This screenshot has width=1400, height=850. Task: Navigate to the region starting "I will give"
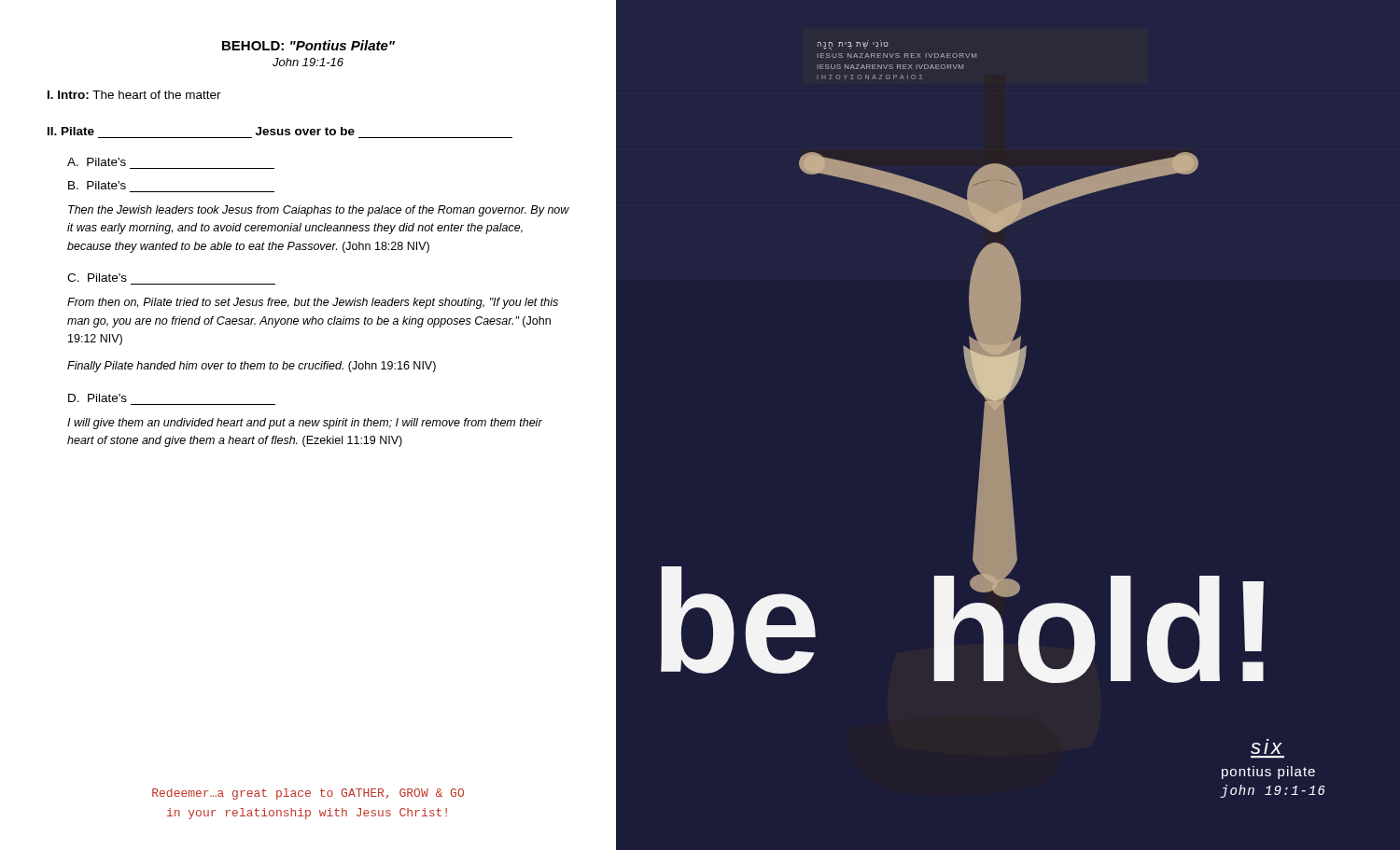(305, 431)
